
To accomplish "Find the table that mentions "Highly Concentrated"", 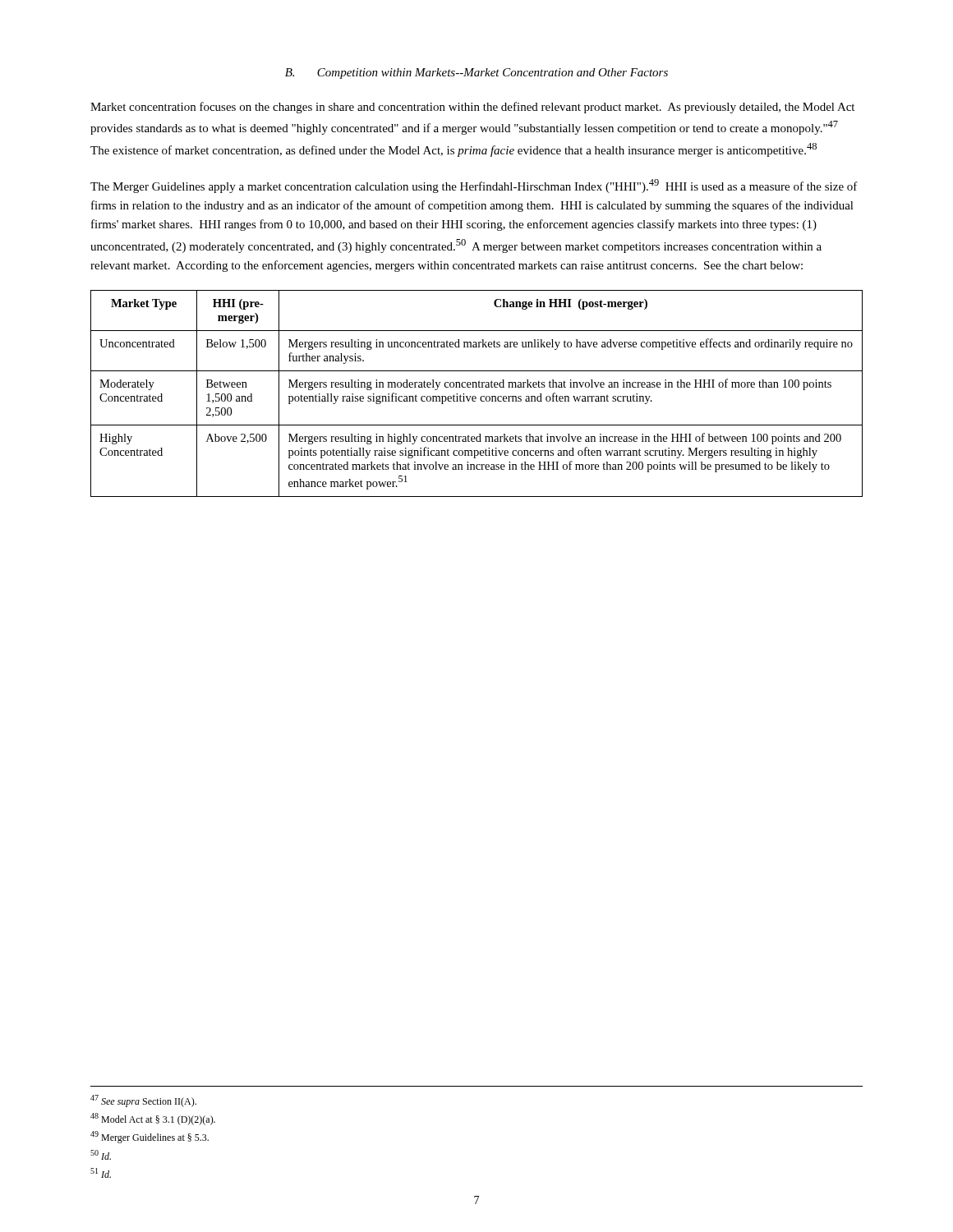I will point(476,393).
